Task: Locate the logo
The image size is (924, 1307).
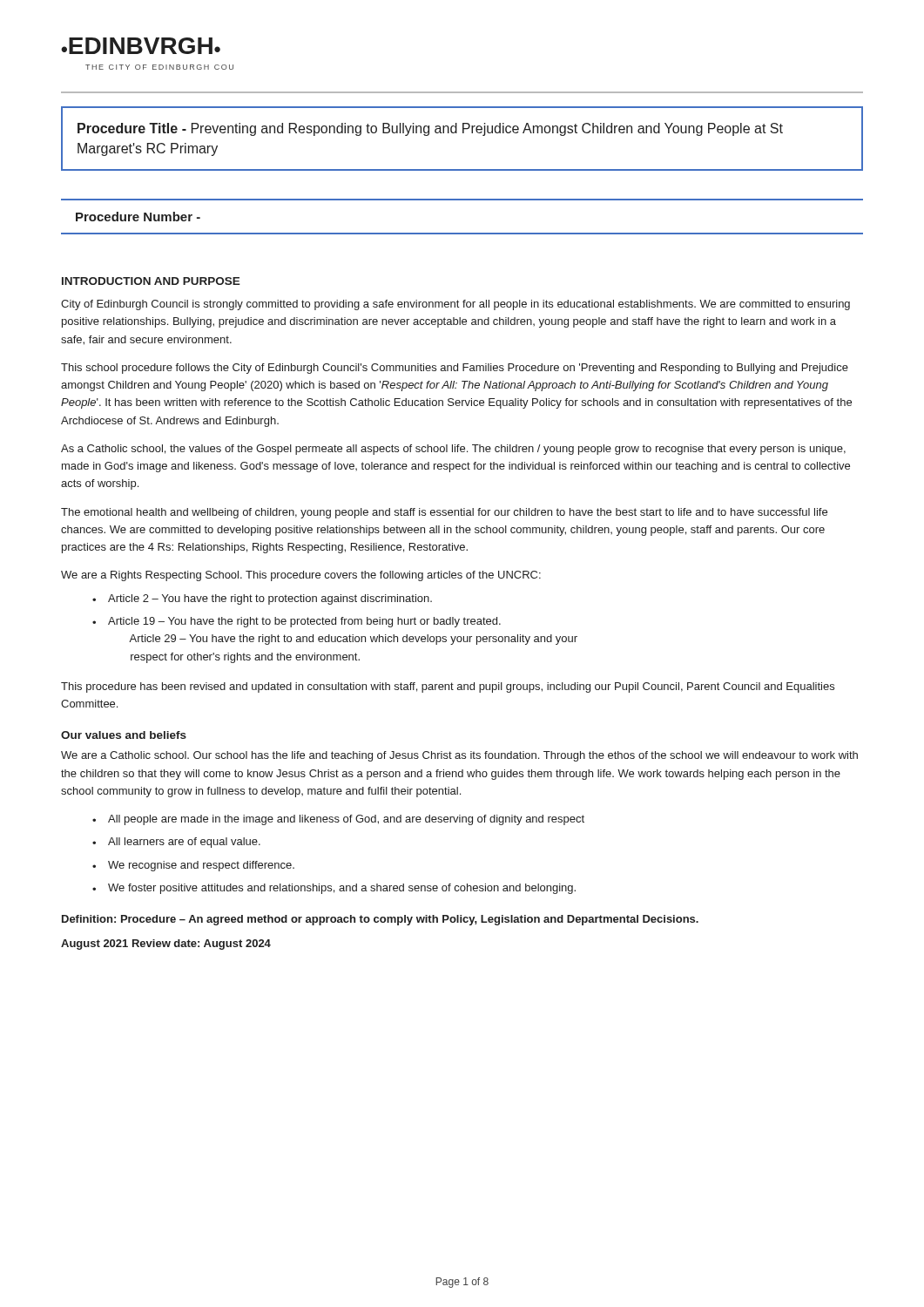Action: pos(148,54)
